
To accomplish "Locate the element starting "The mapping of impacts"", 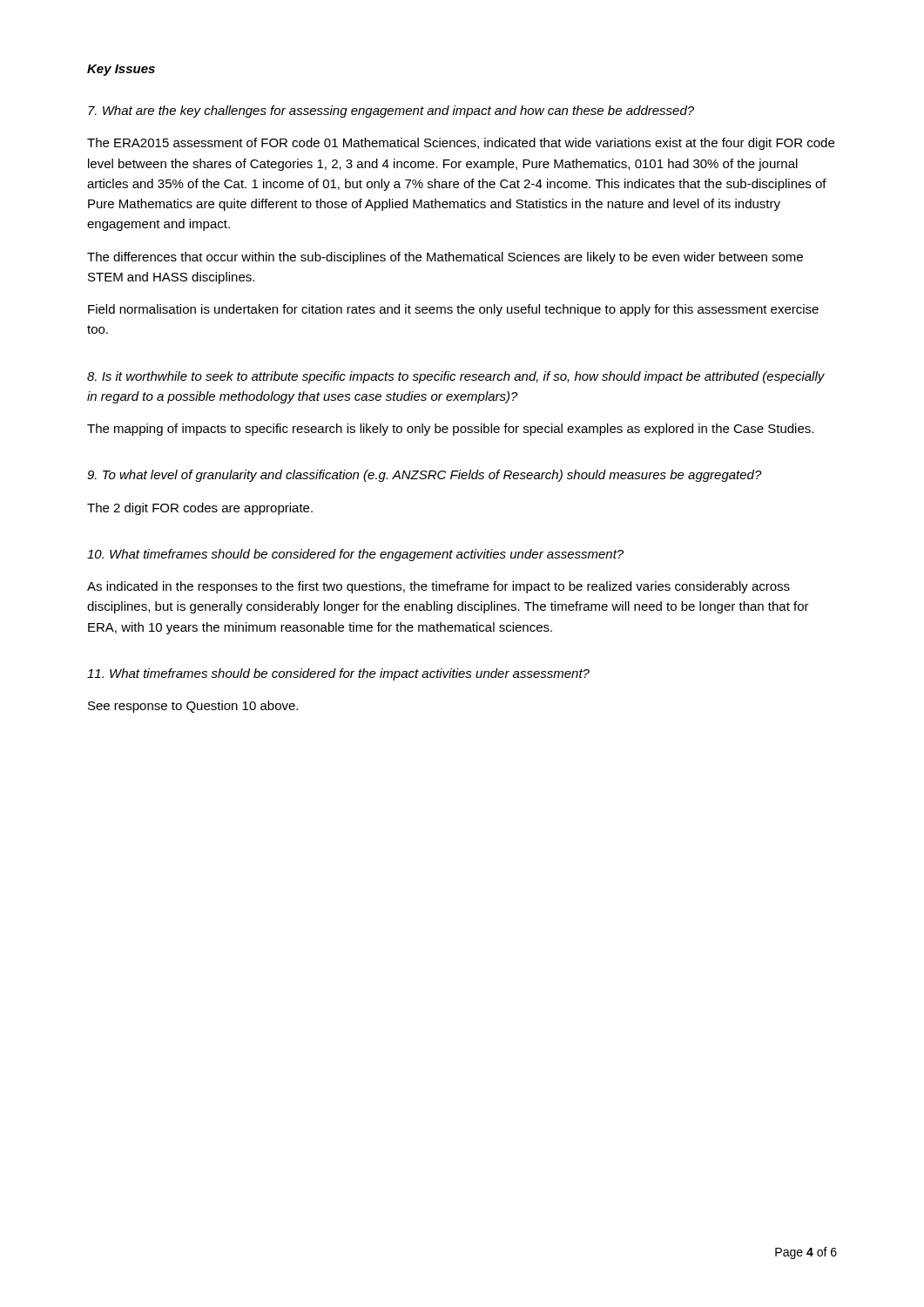I will (451, 428).
